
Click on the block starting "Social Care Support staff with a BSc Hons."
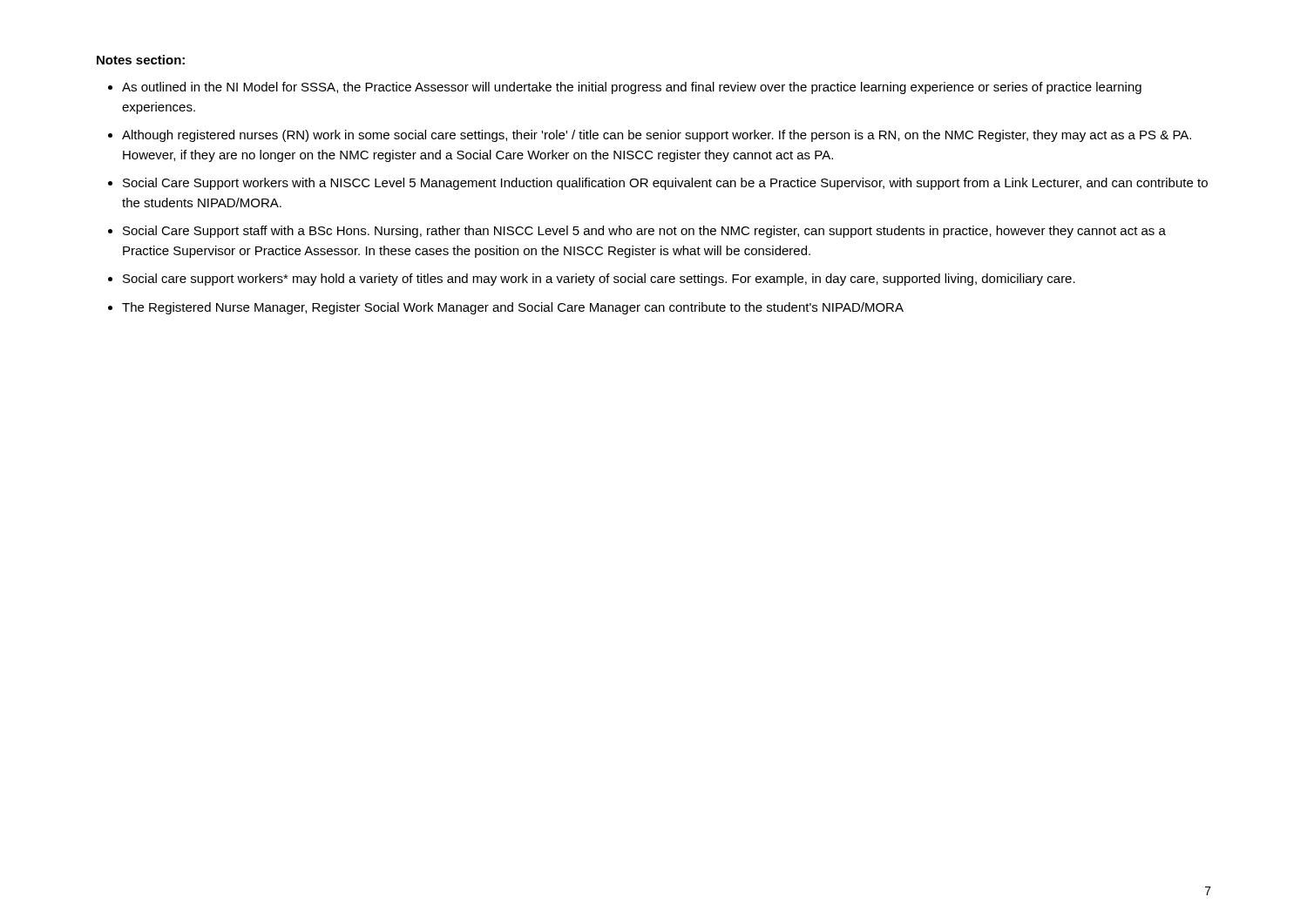[x=644, y=240]
